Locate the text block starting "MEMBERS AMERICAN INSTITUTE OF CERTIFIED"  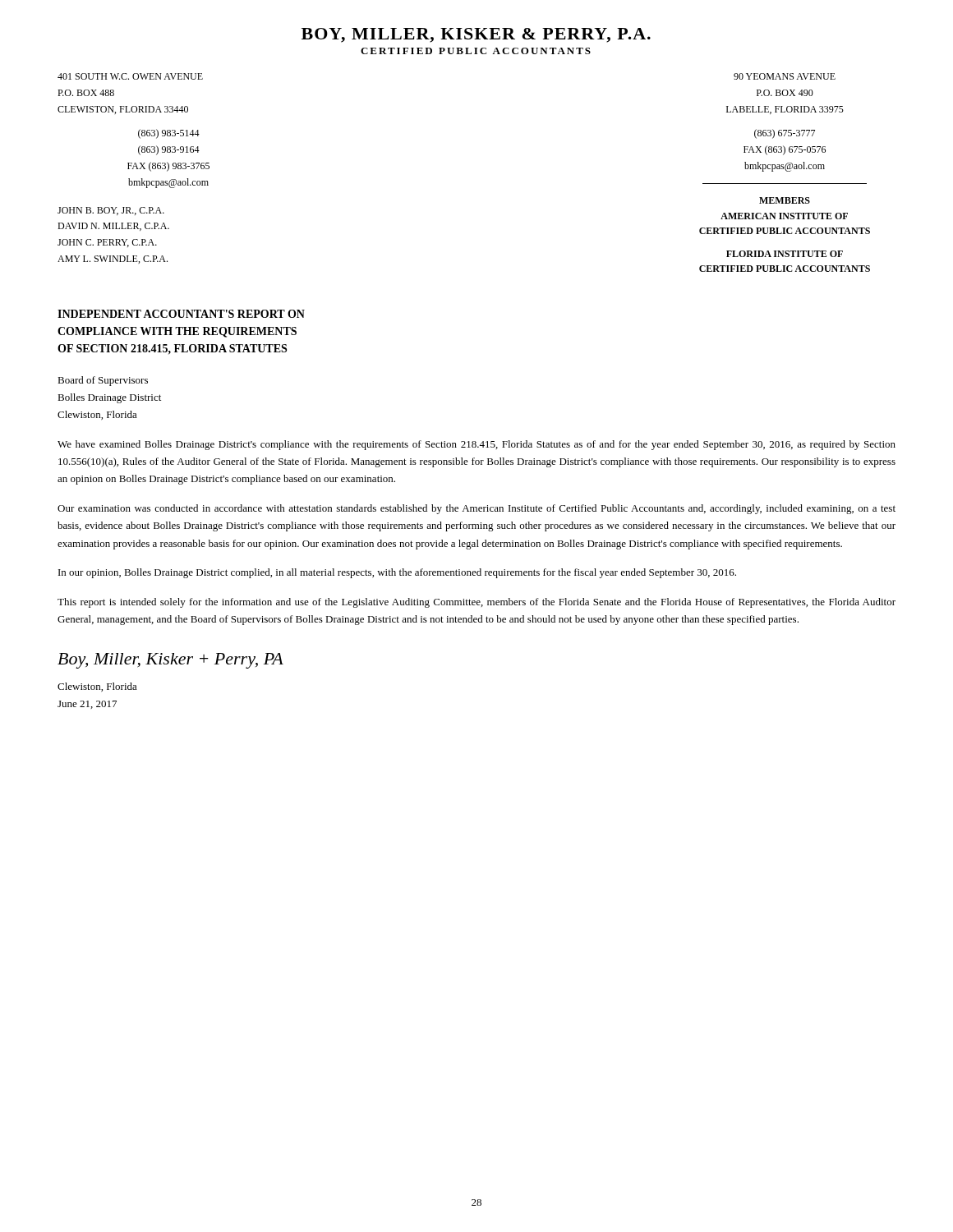785,234
